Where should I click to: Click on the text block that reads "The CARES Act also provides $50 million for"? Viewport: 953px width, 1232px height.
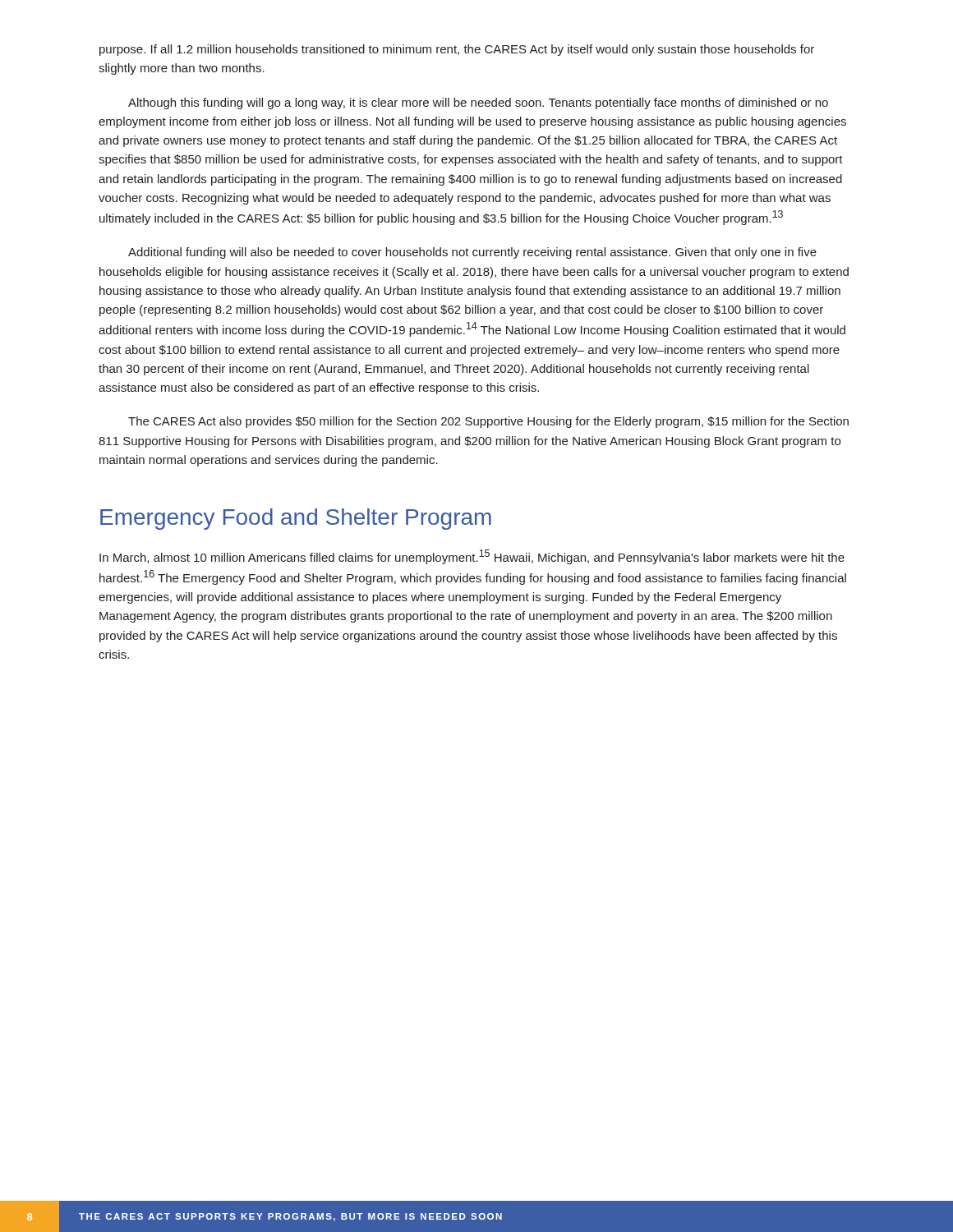point(476,440)
